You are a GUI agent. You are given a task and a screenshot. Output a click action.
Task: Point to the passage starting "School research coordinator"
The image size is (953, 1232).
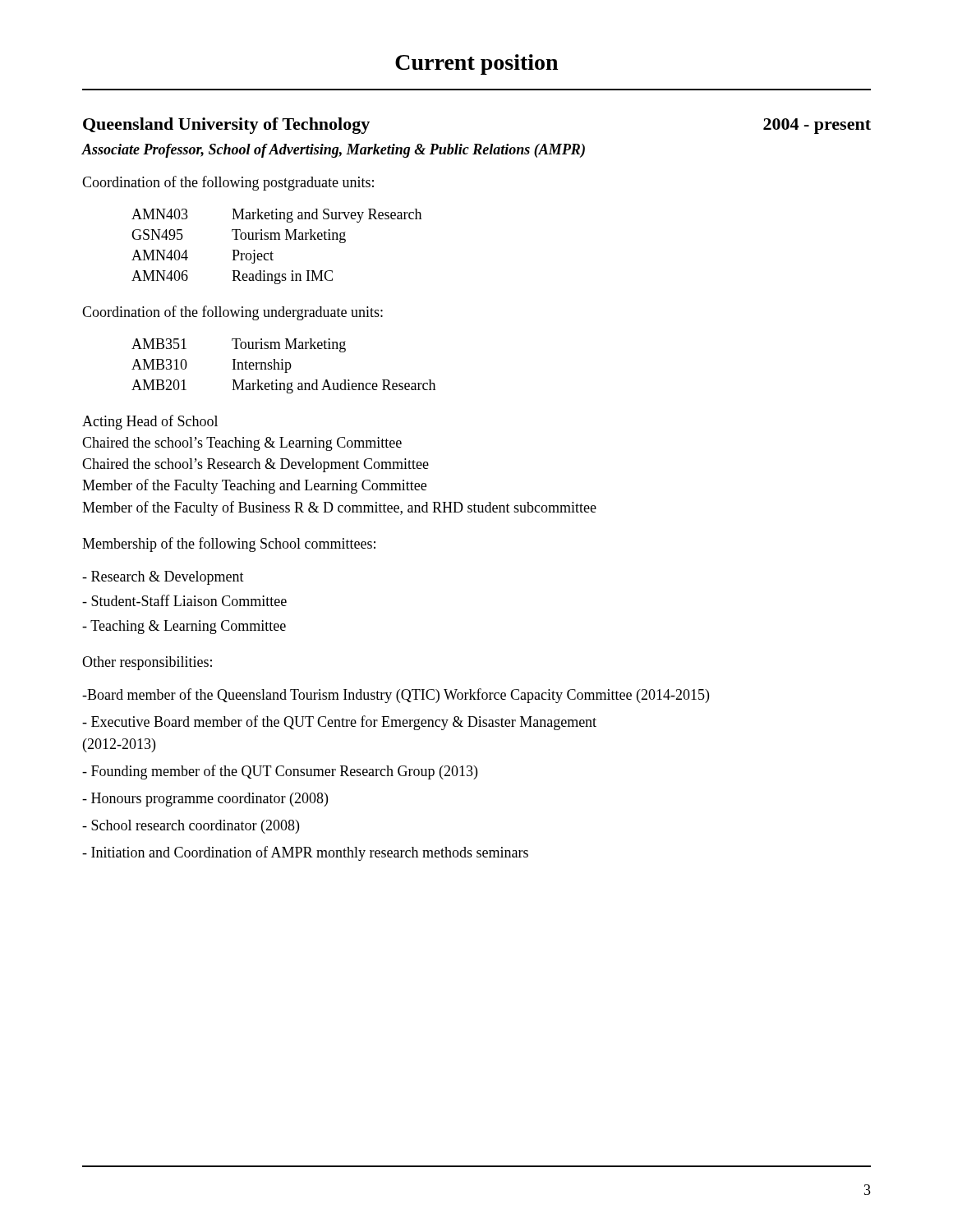pyautogui.click(x=191, y=826)
